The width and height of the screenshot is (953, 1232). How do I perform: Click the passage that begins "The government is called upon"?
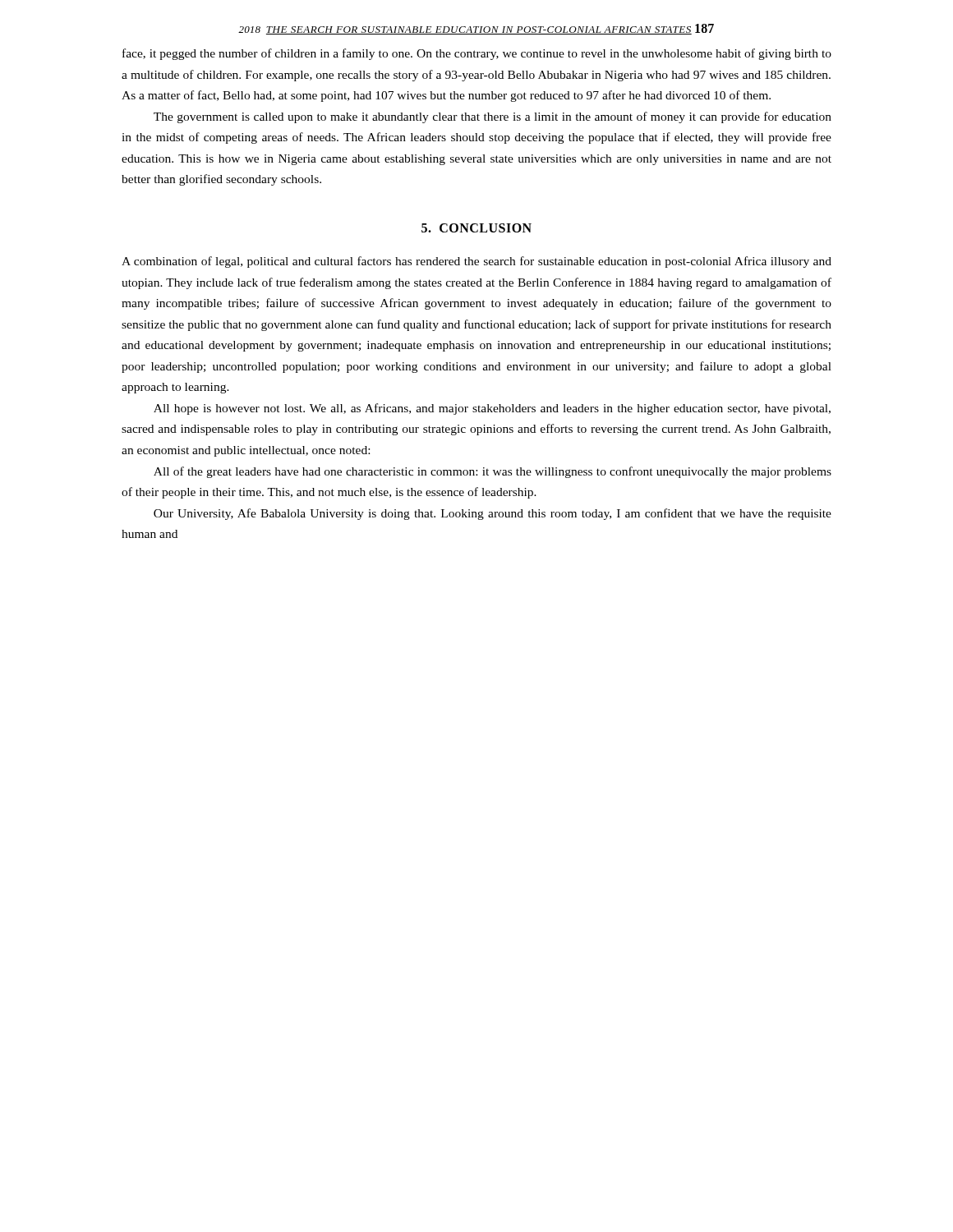(x=476, y=148)
